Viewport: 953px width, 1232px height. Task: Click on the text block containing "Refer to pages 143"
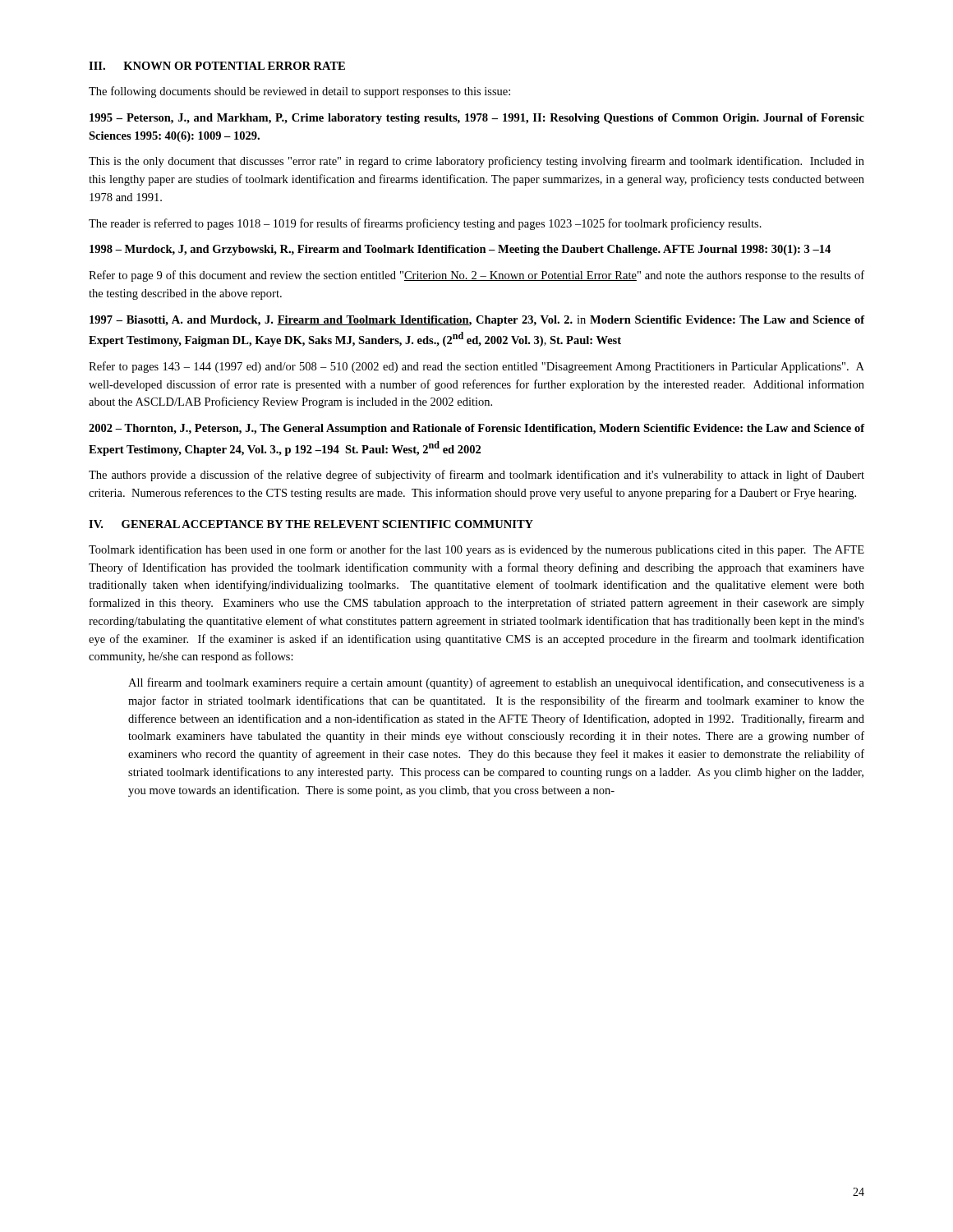476,385
